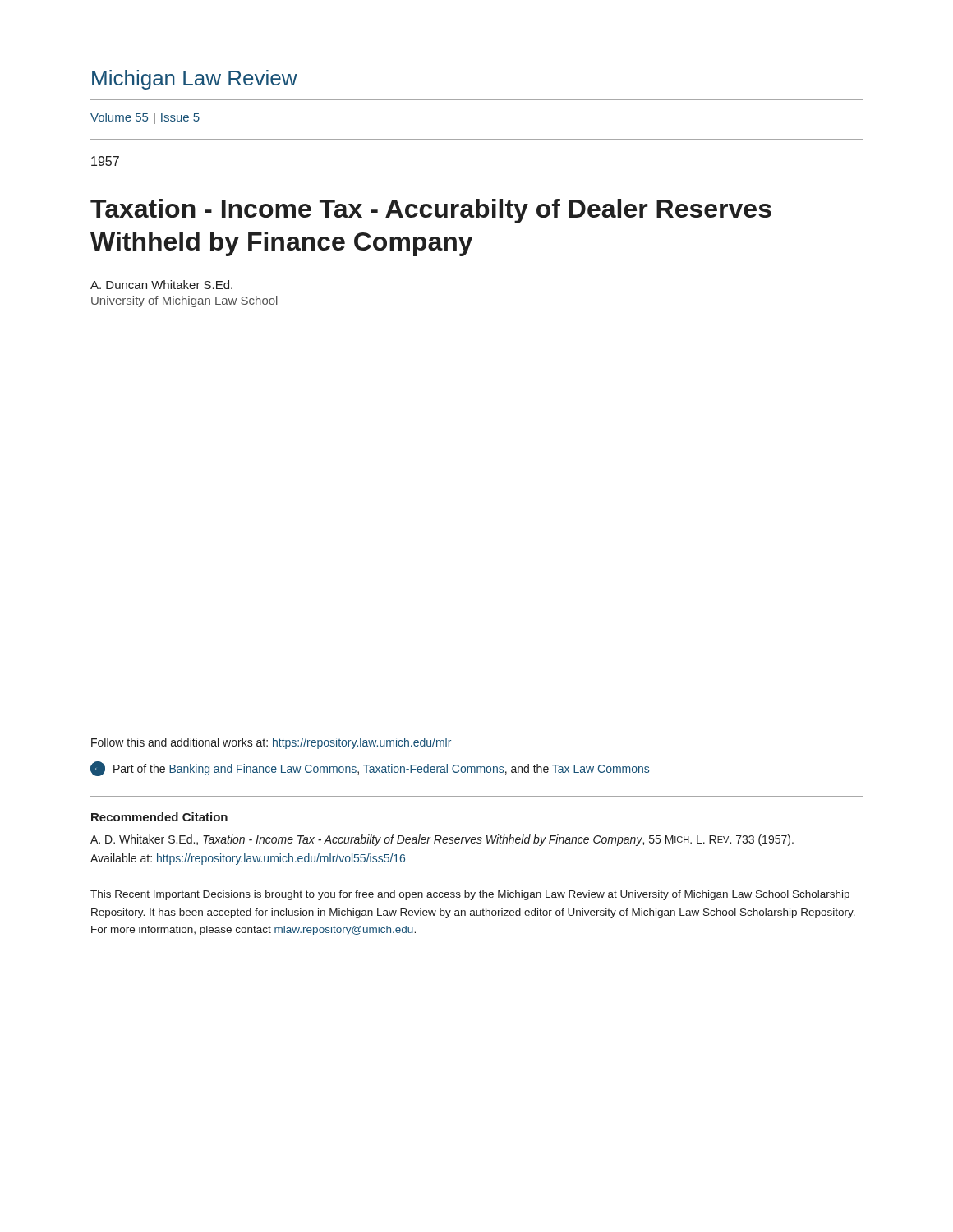Select the passage starting "Taxation - Income Tax"

tap(476, 225)
